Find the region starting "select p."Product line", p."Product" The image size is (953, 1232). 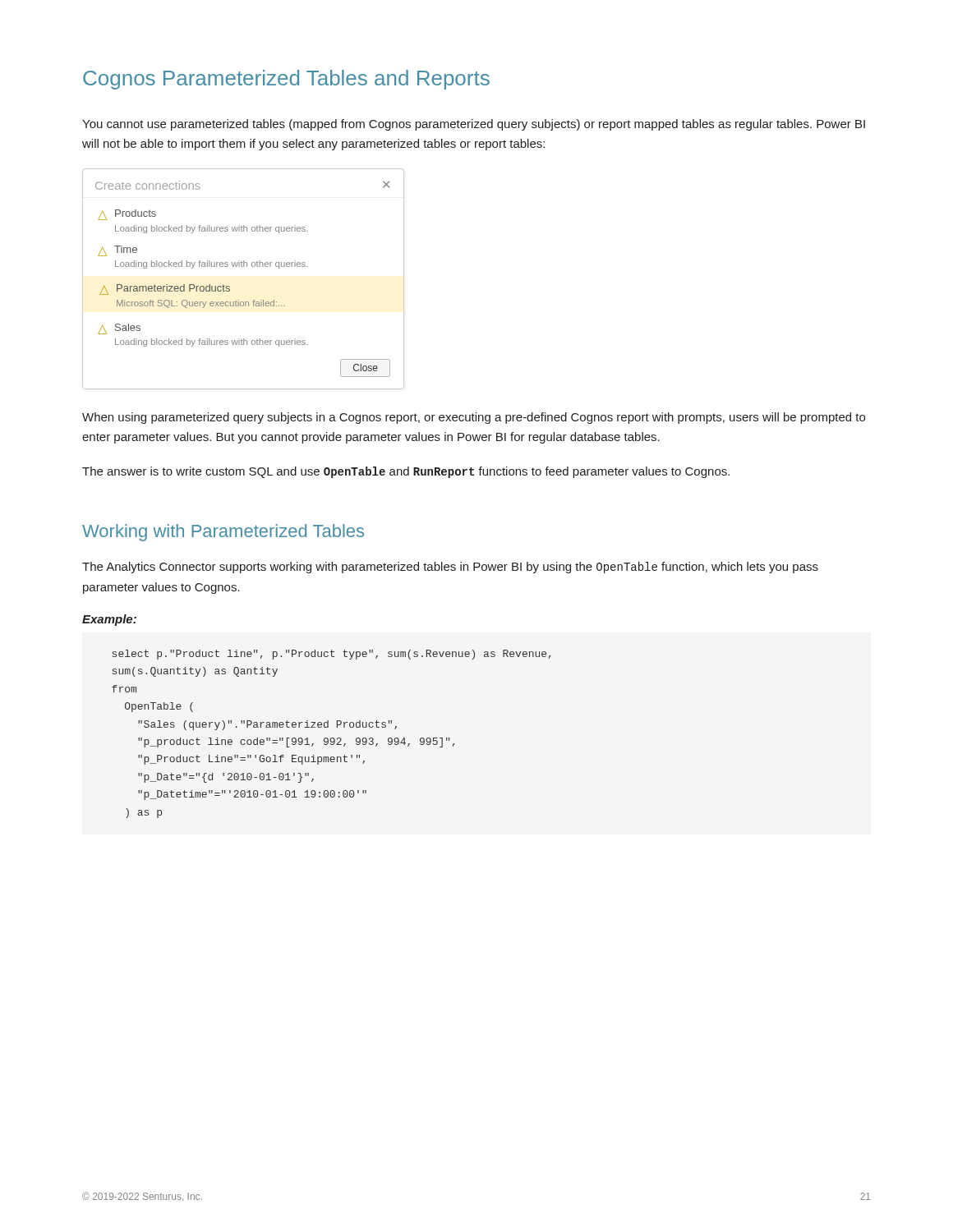331,655
